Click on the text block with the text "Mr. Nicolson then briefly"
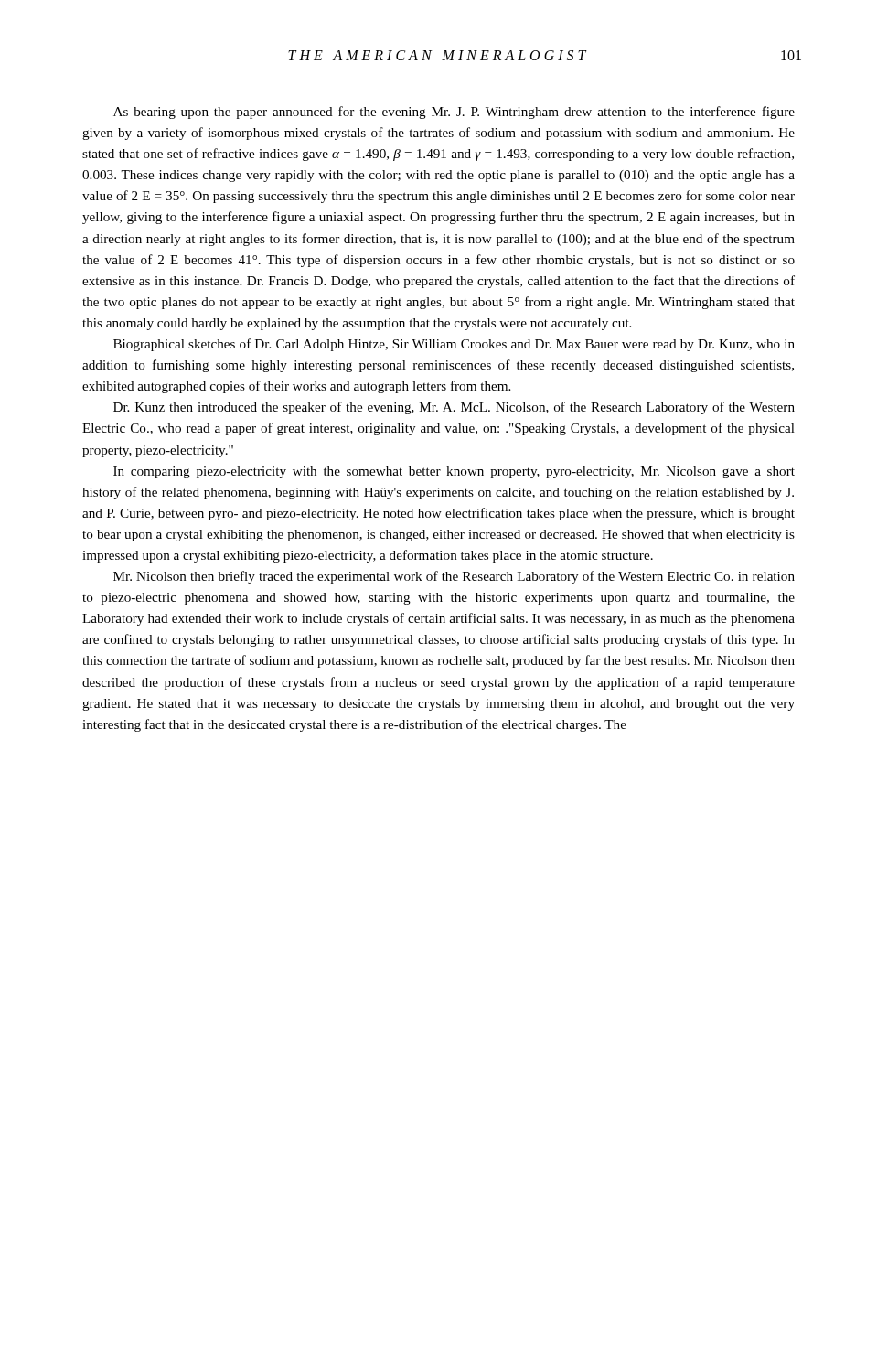This screenshot has width=877, height=1372. click(x=438, y=650)
